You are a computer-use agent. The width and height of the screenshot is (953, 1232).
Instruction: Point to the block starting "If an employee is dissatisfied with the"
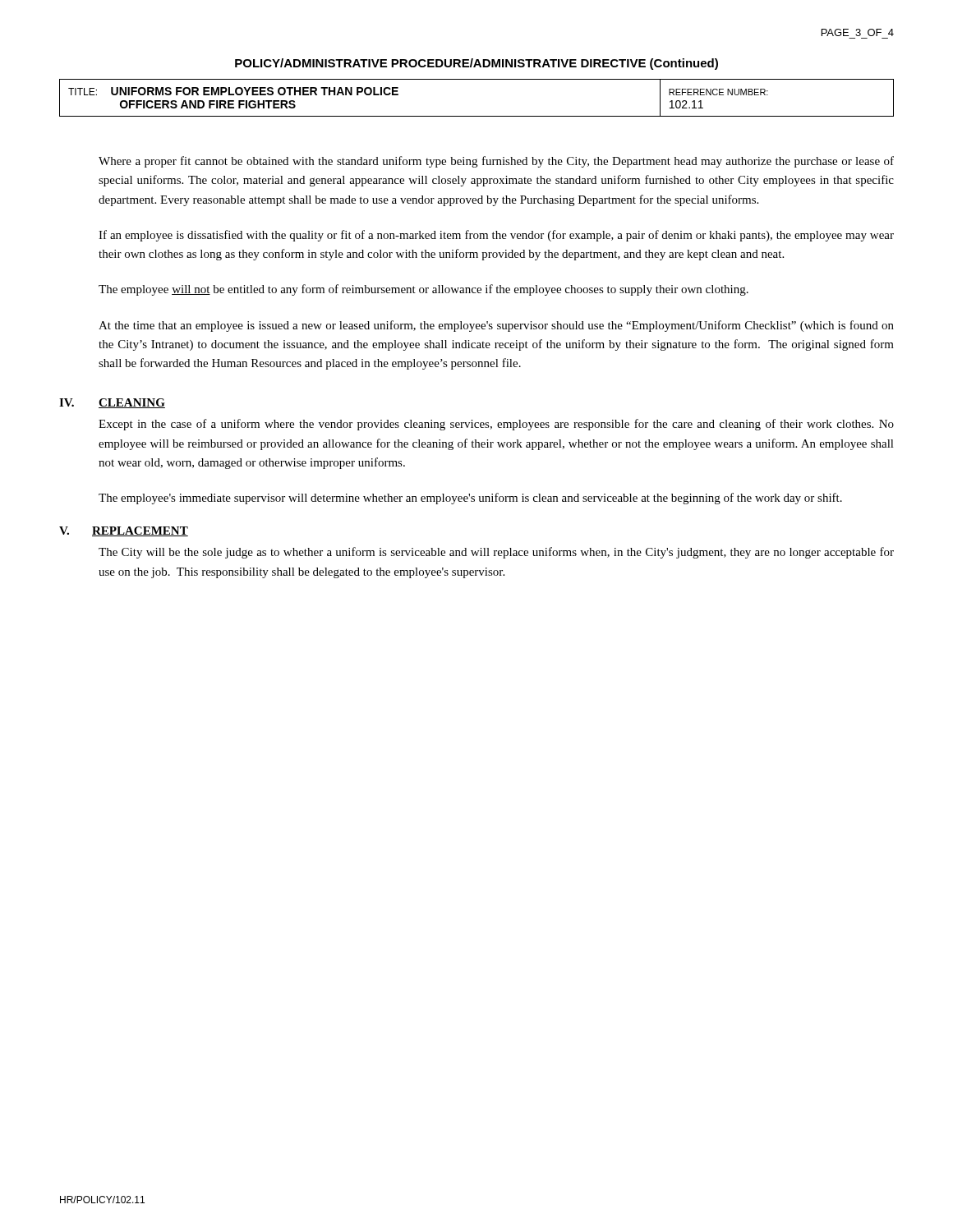coord(496,244)
